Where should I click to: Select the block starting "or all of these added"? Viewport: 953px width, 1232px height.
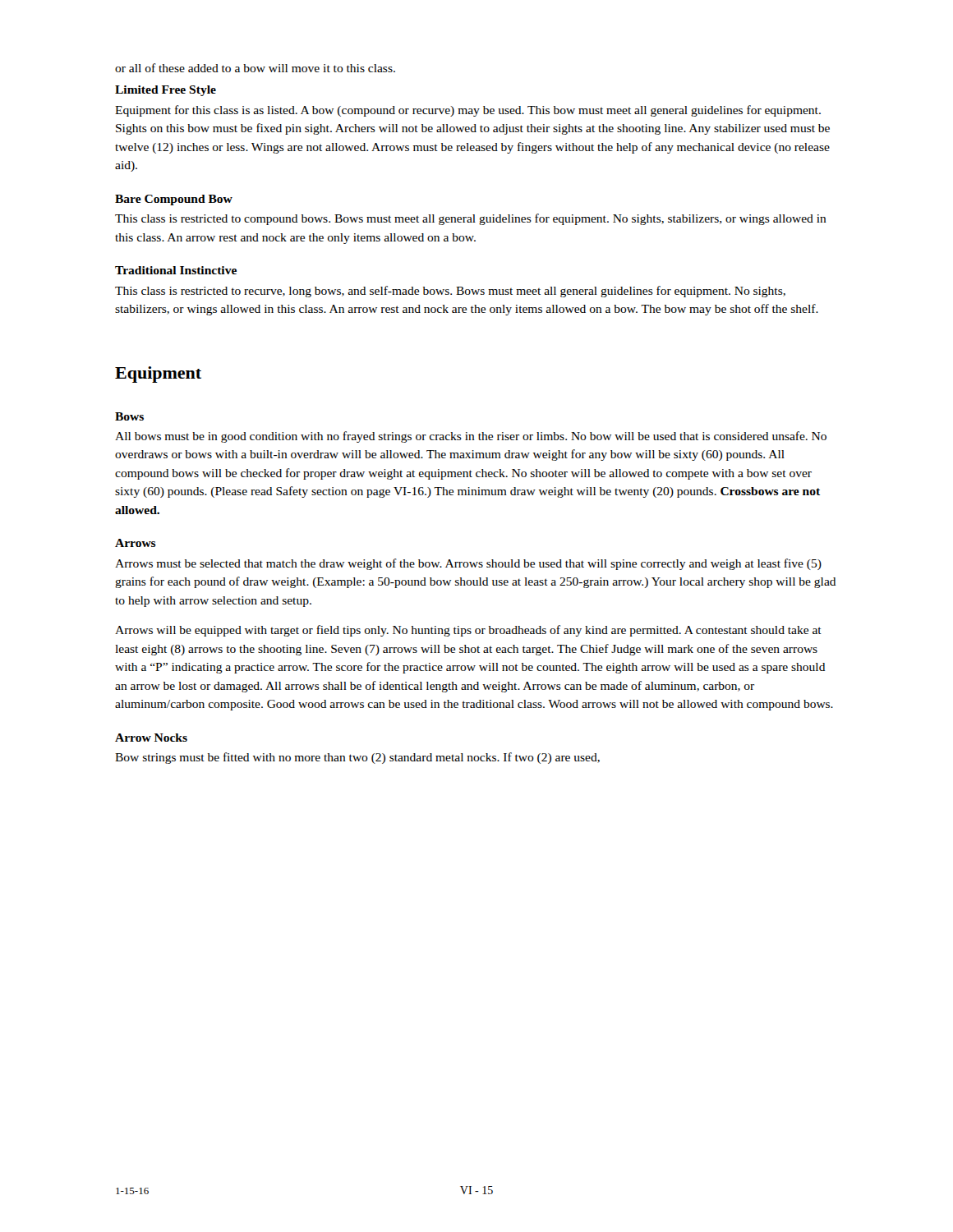click(255, 68)
